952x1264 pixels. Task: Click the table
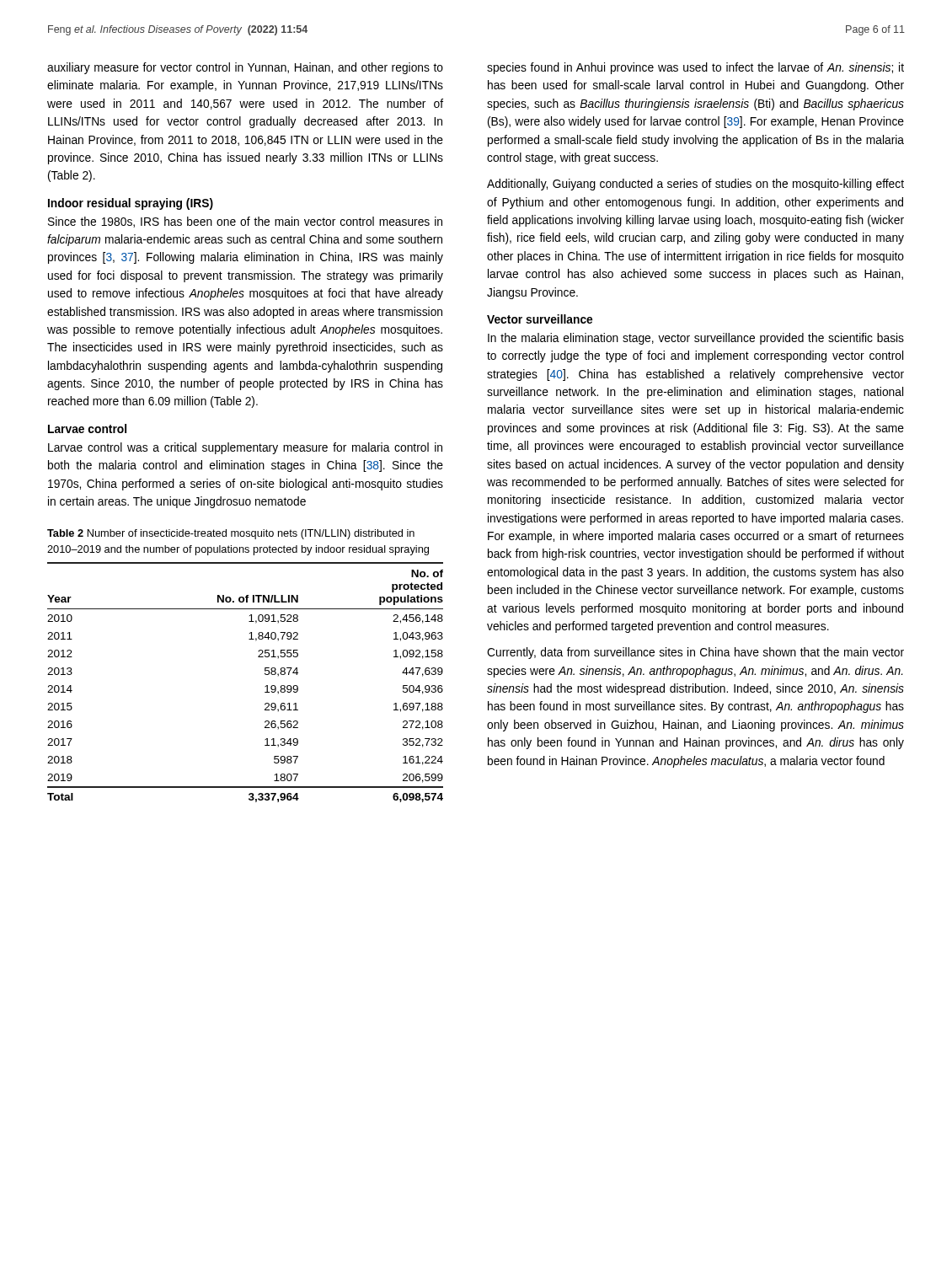coord(245,684)
